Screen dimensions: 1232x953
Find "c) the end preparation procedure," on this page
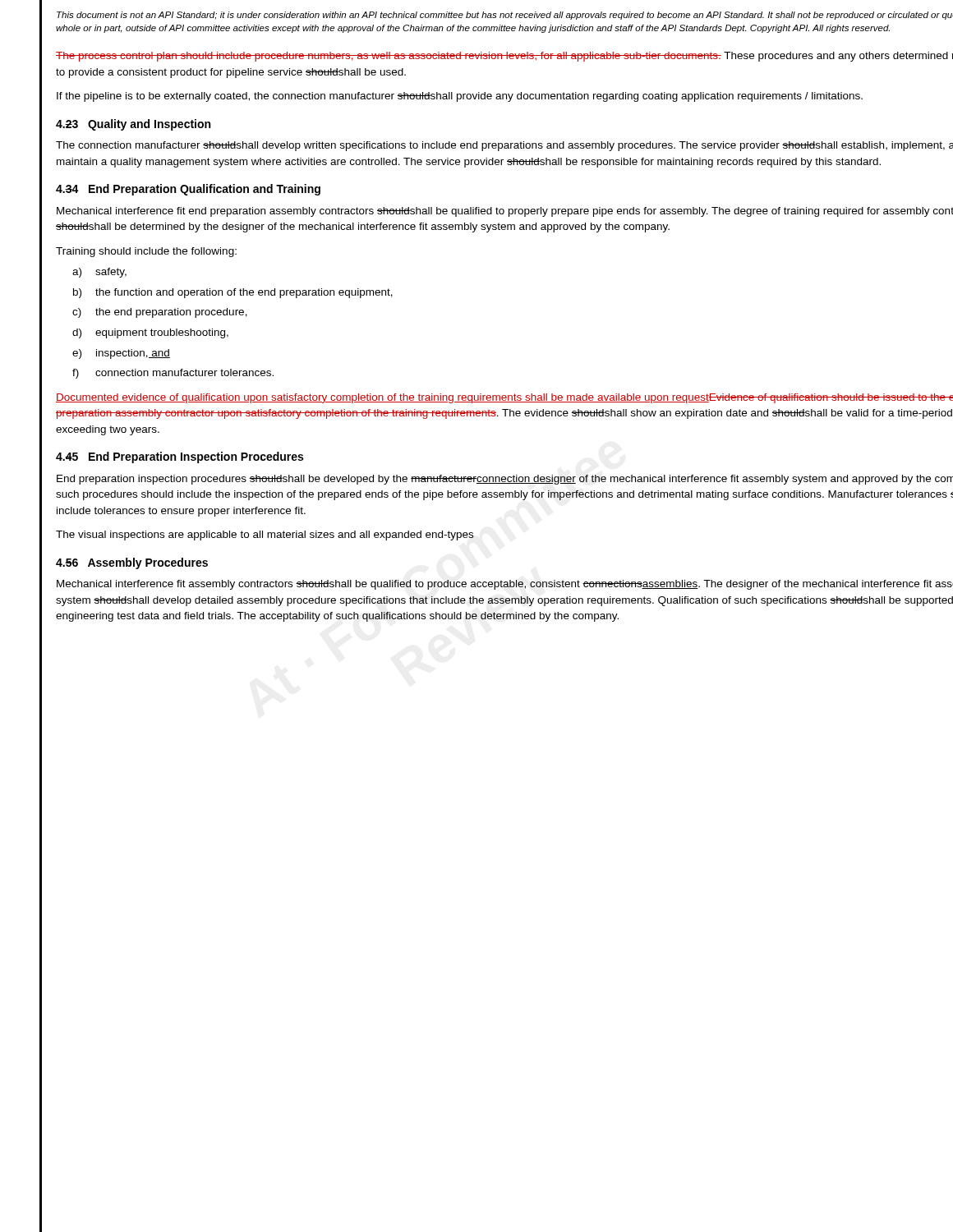pos(160,312)
